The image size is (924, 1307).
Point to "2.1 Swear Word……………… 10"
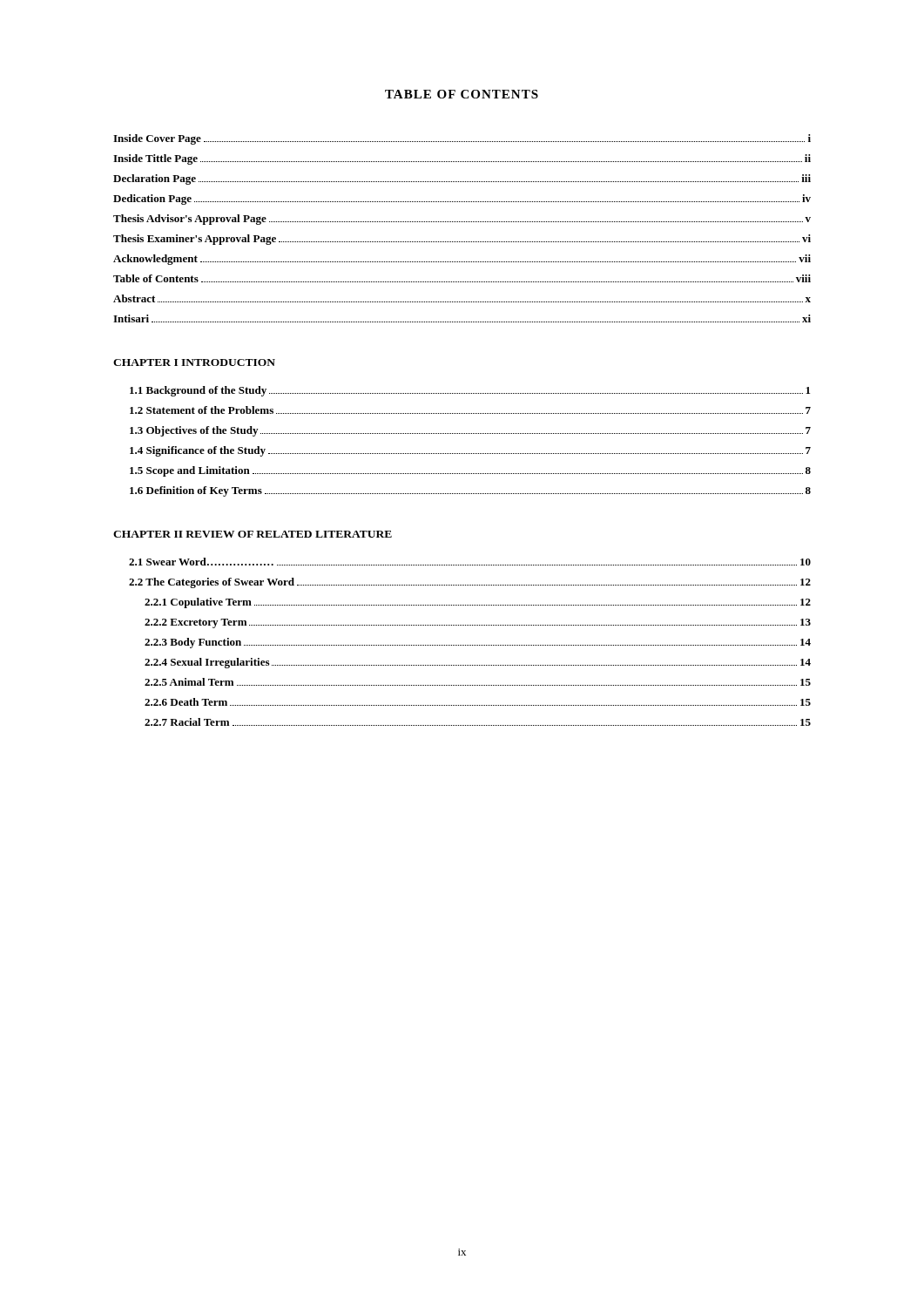coord(470,562)
